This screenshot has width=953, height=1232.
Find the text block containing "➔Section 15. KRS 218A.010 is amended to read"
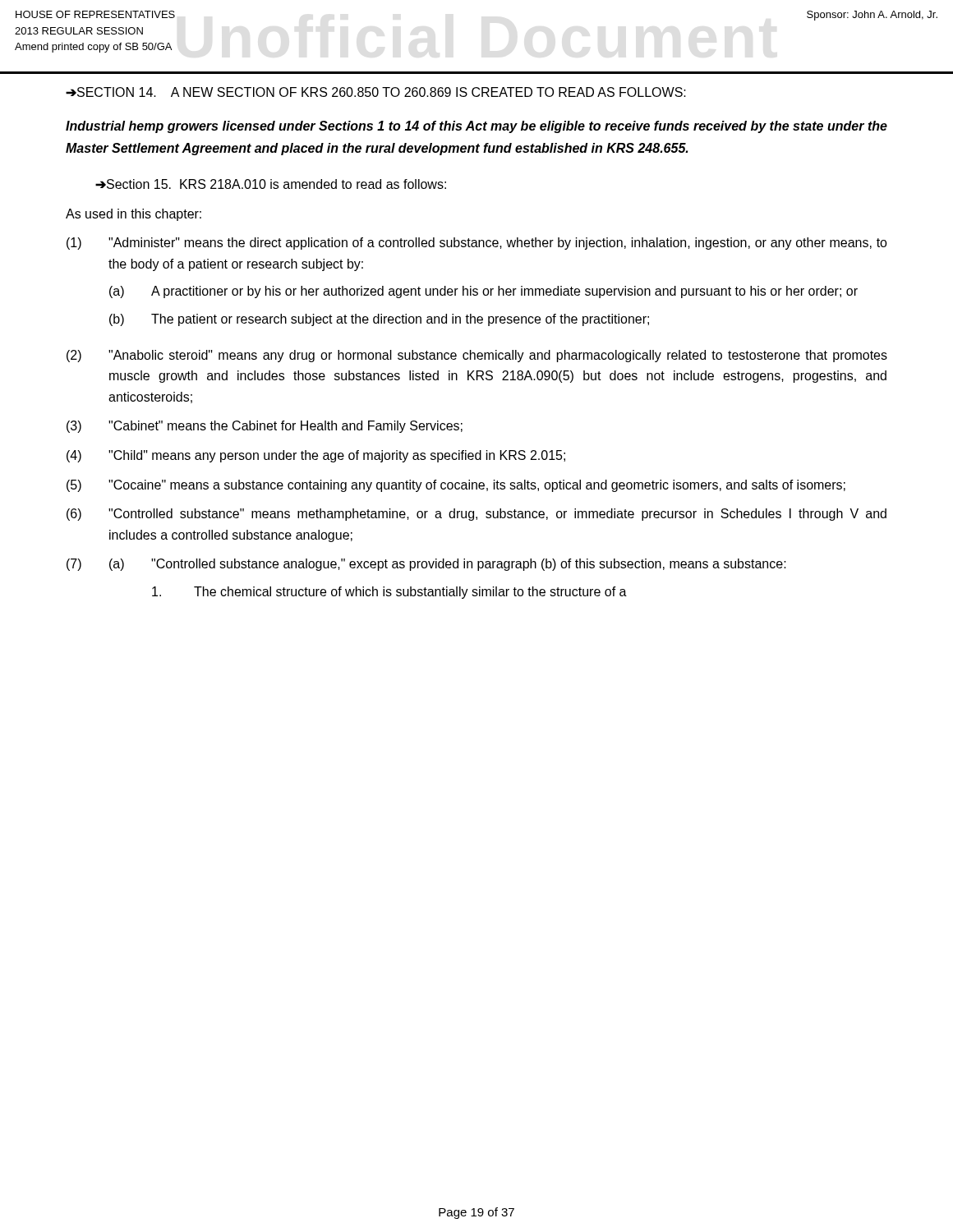(x=271, y=185)
